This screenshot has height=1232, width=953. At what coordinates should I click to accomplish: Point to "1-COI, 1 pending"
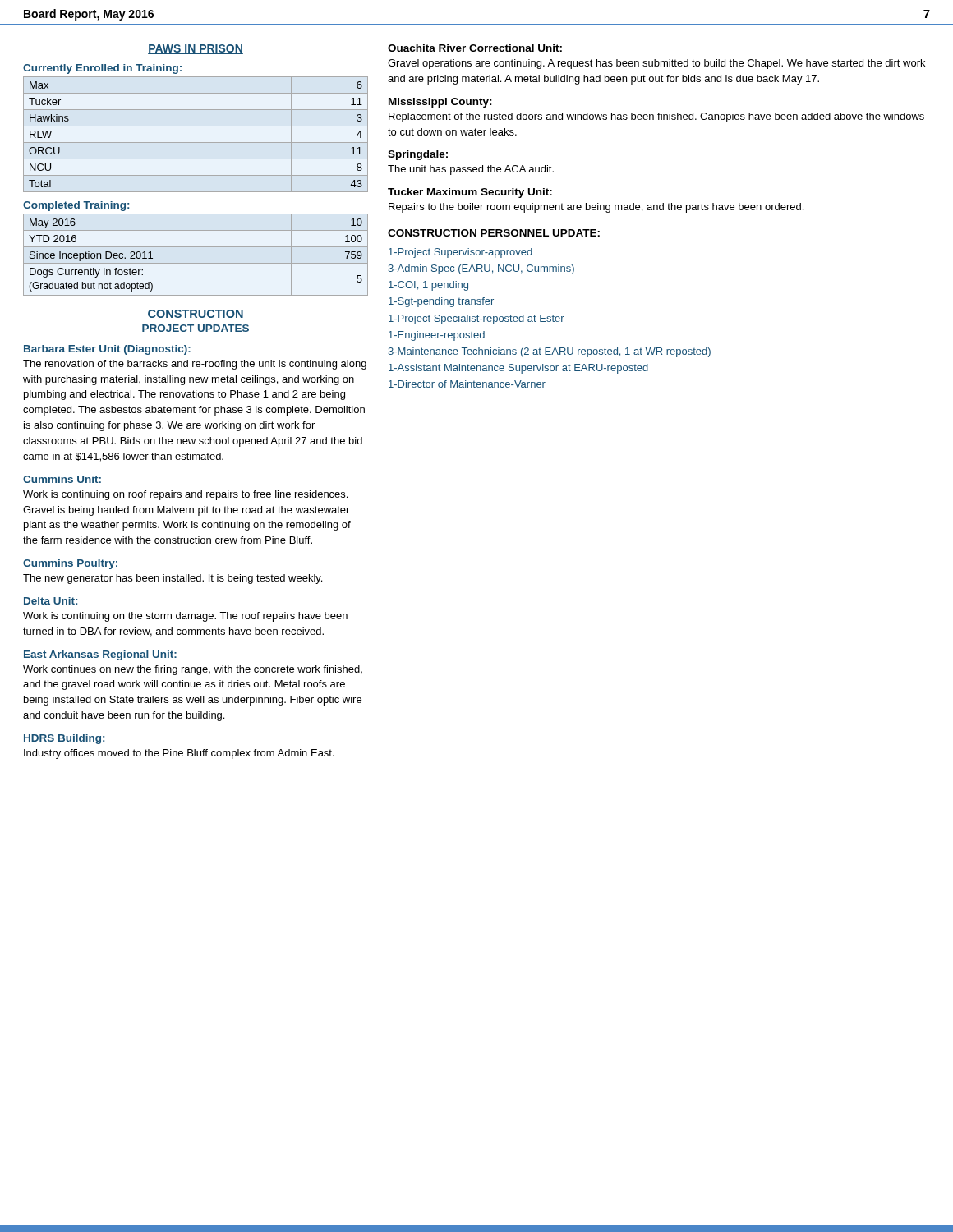(428, 285)
